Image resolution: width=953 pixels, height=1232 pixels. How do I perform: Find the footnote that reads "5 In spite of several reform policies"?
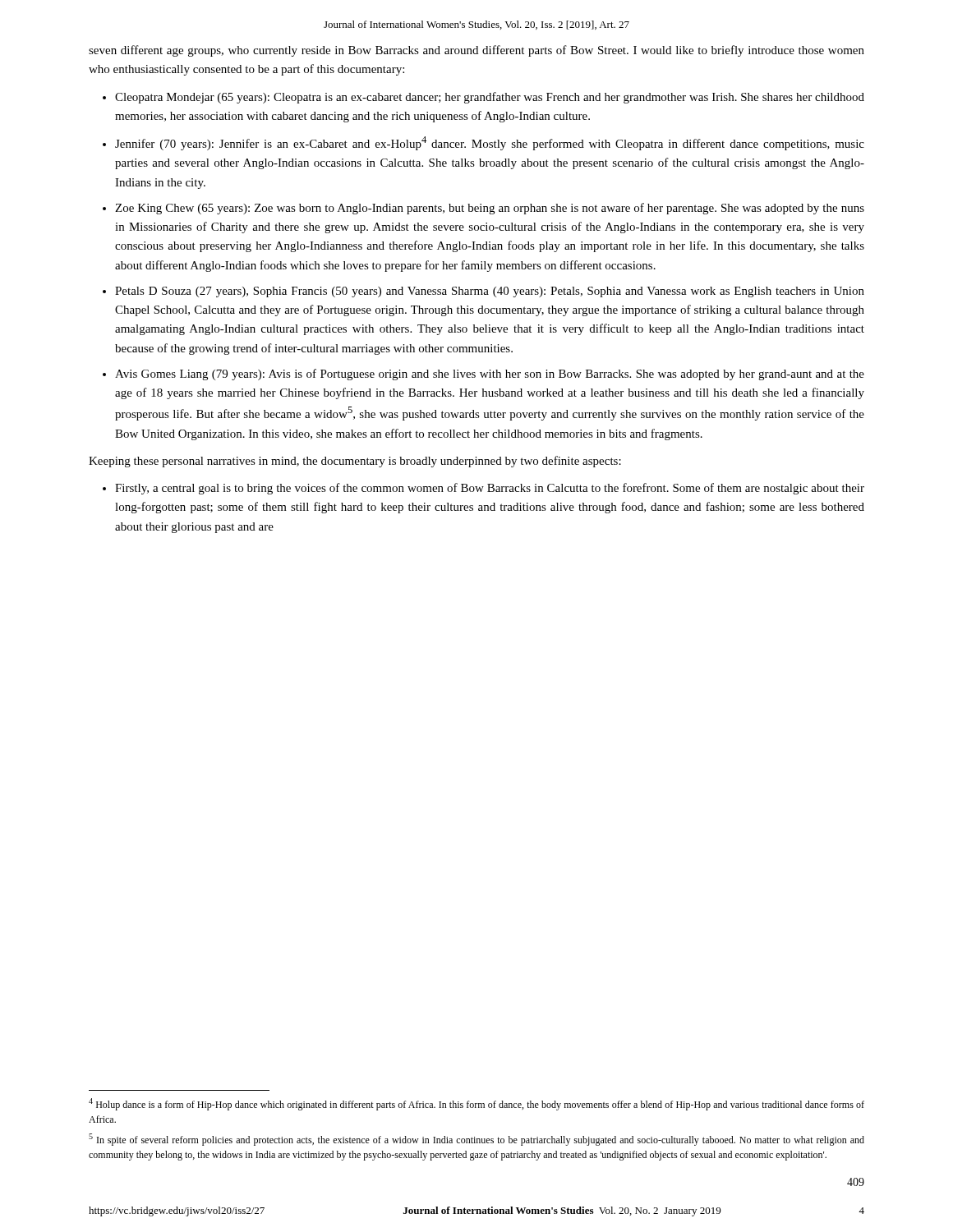[476, 1147]
